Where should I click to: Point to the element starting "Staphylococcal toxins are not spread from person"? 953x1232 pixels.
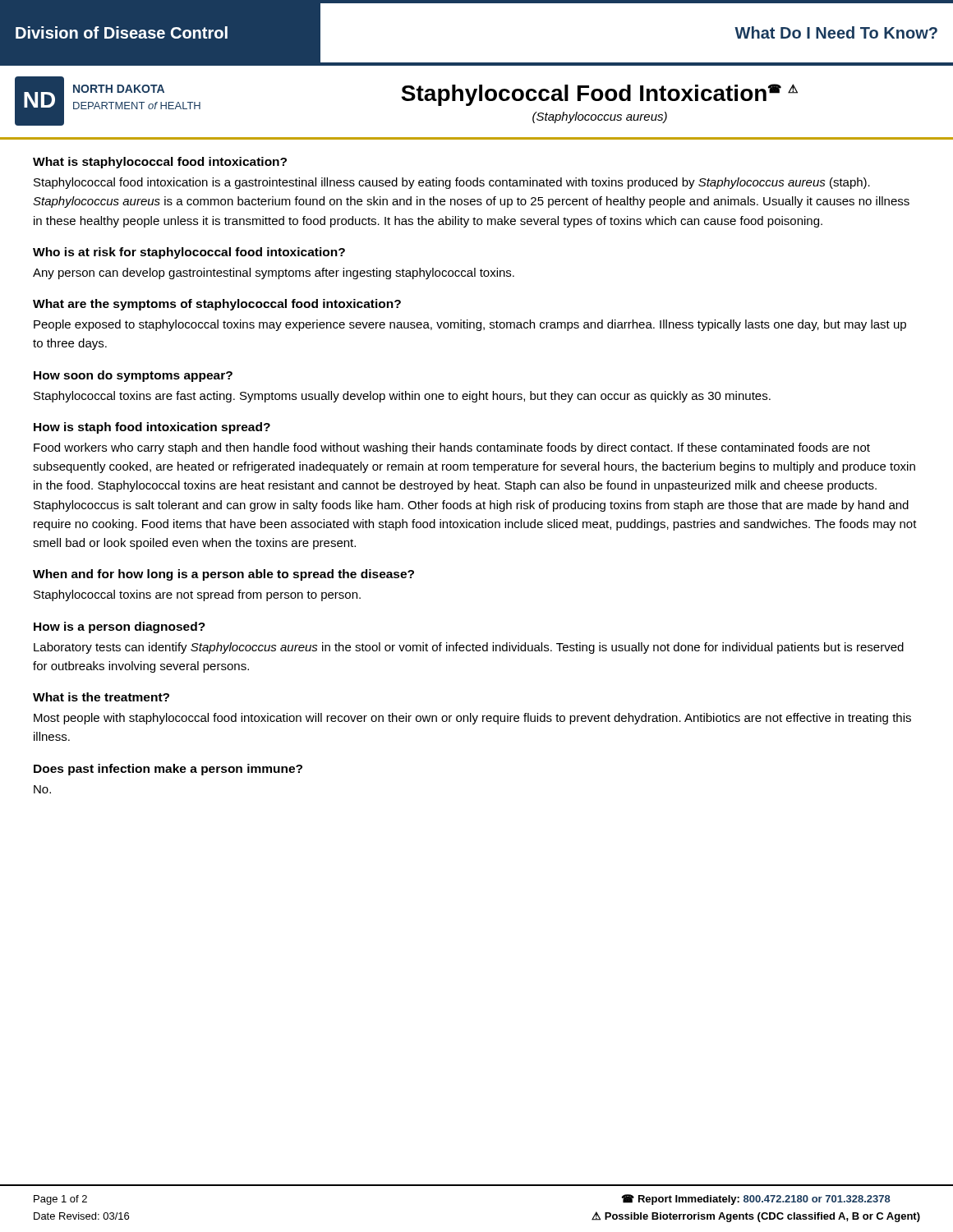click(x=197, y=594)
